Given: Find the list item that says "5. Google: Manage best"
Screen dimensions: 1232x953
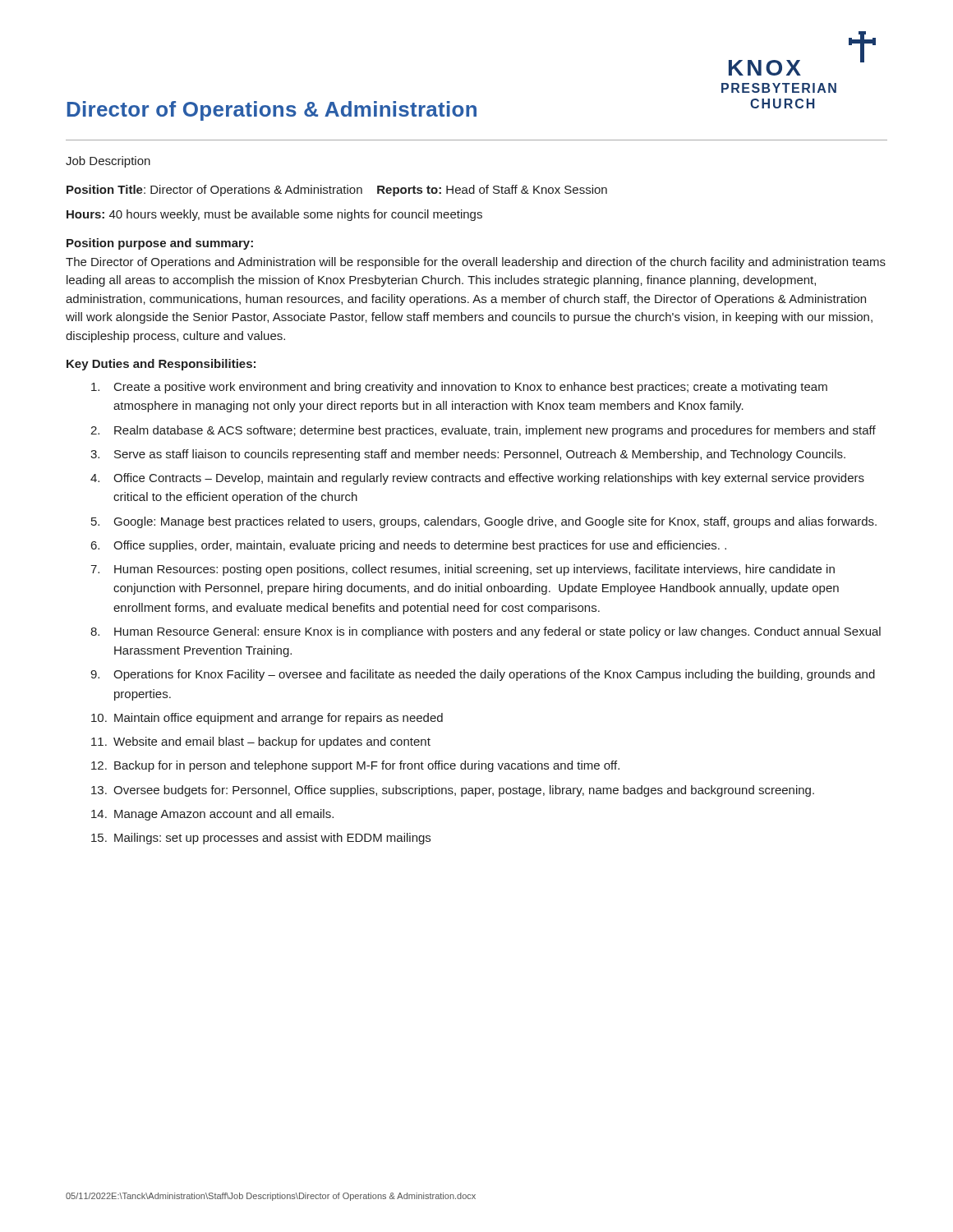Looking at the screenshot, I should point(489,521).
